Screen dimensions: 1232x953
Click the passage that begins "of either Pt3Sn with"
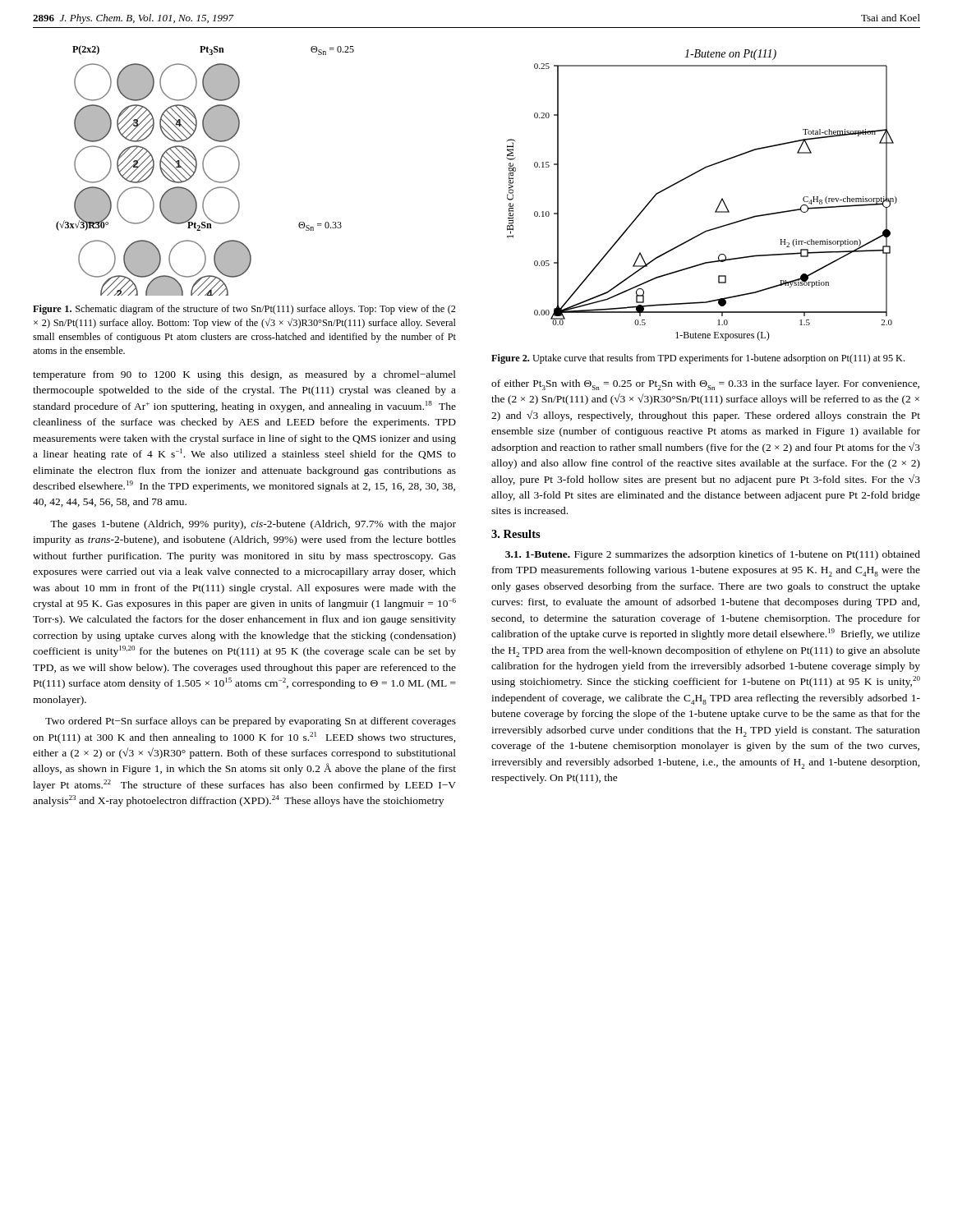coord(706,447)
